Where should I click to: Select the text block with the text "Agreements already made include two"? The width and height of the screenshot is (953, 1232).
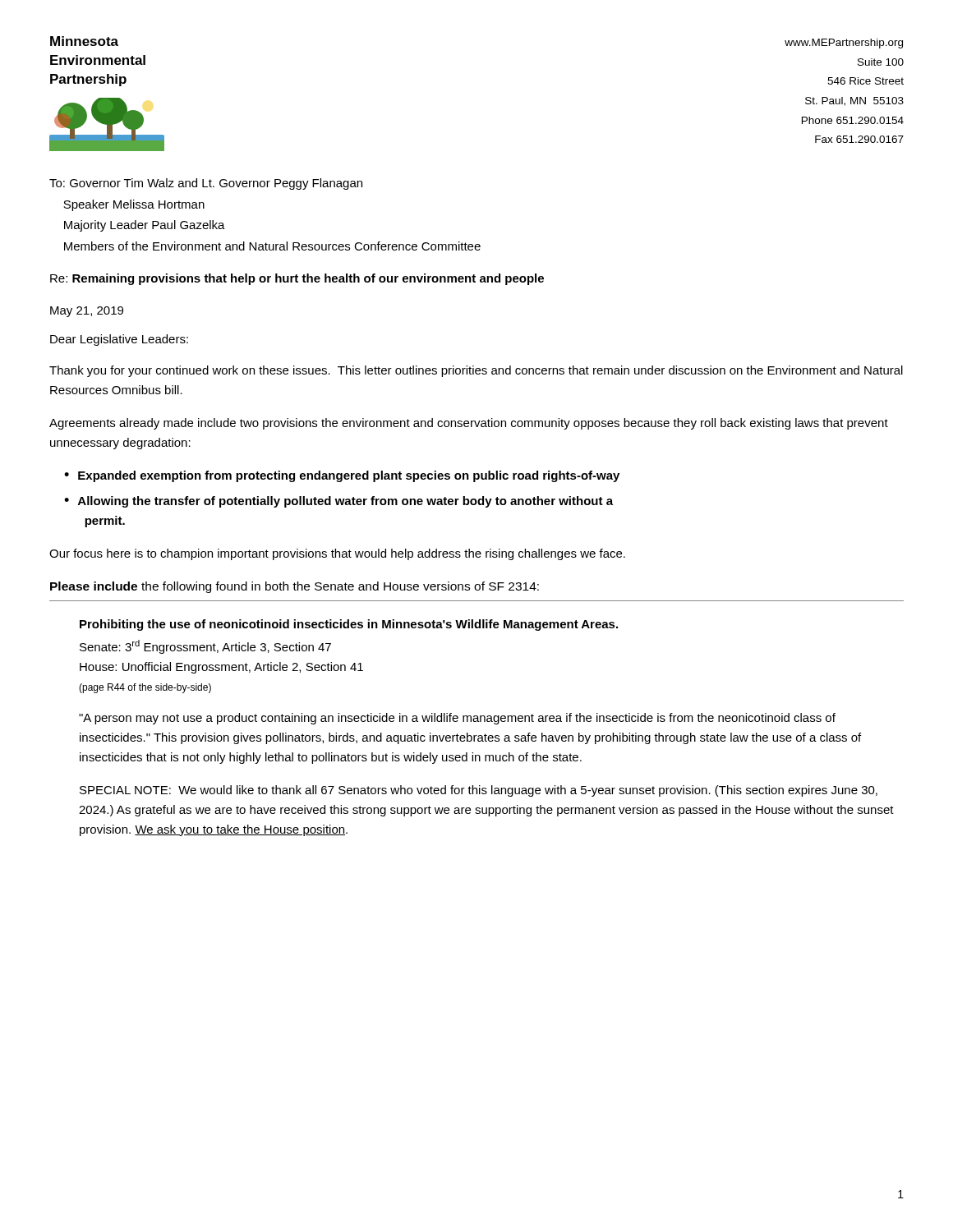pyautogui.click(x=468, y=432)
